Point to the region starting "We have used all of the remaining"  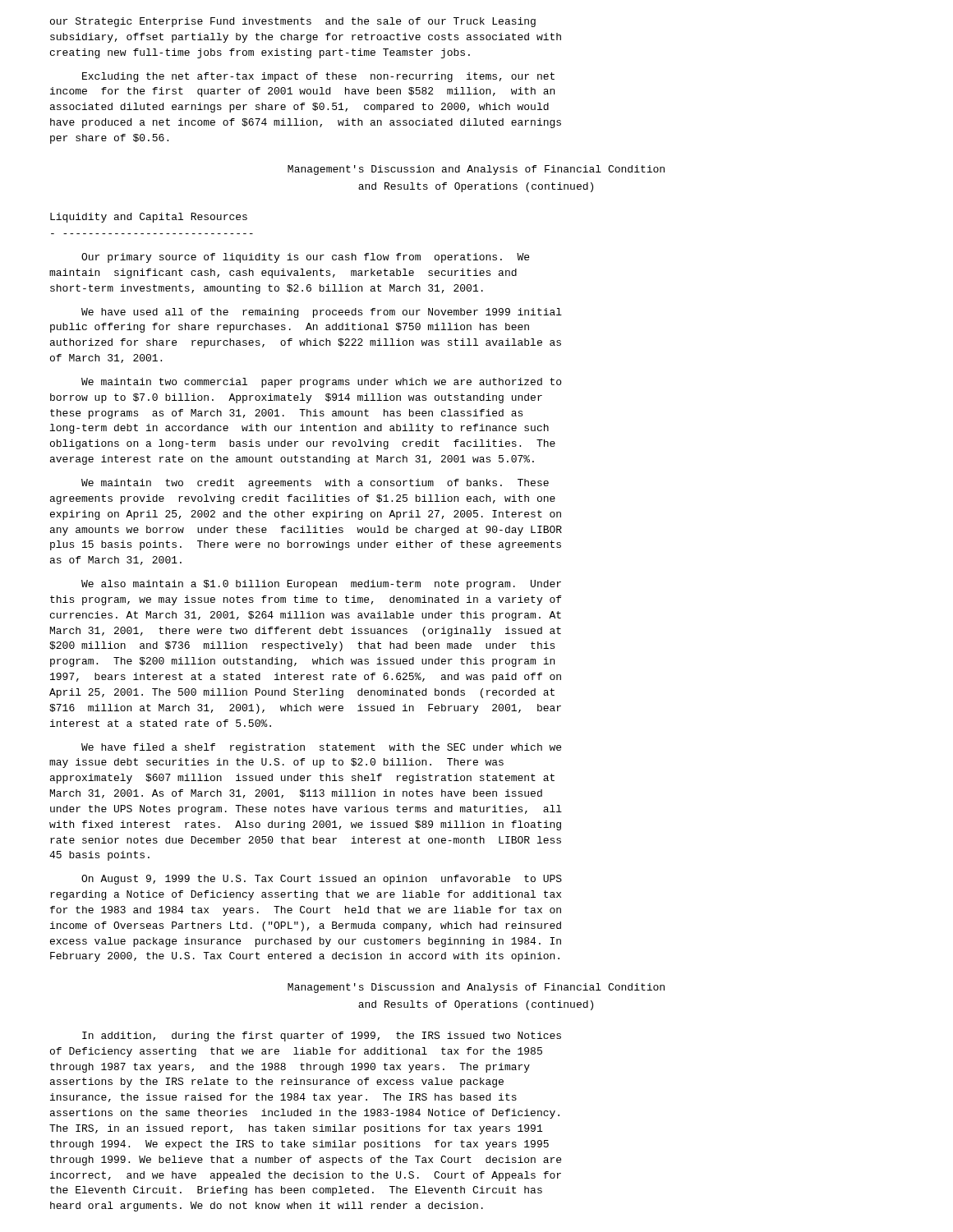coord(306,335)
